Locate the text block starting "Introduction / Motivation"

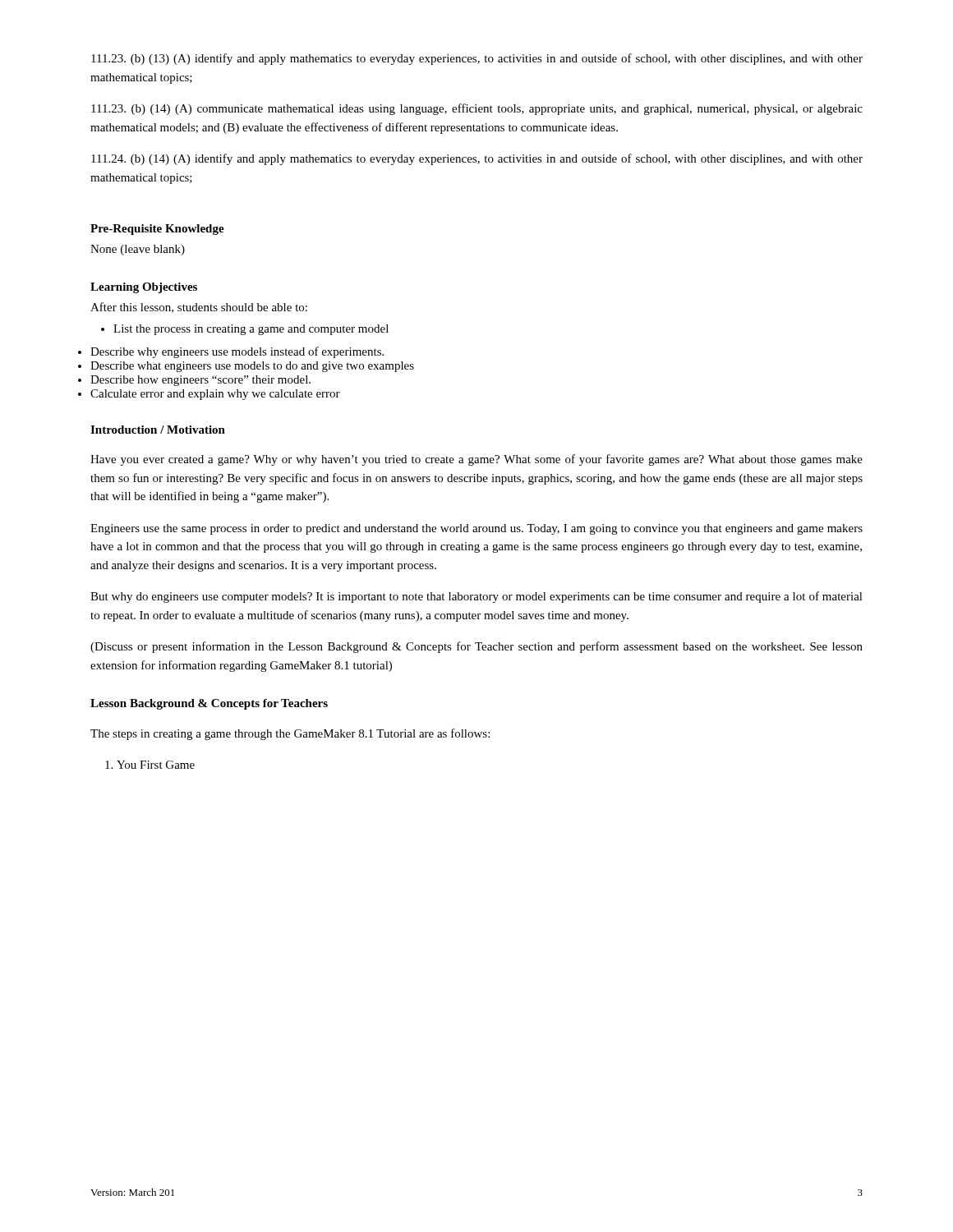pyautogui.click(x=158, y=430)
